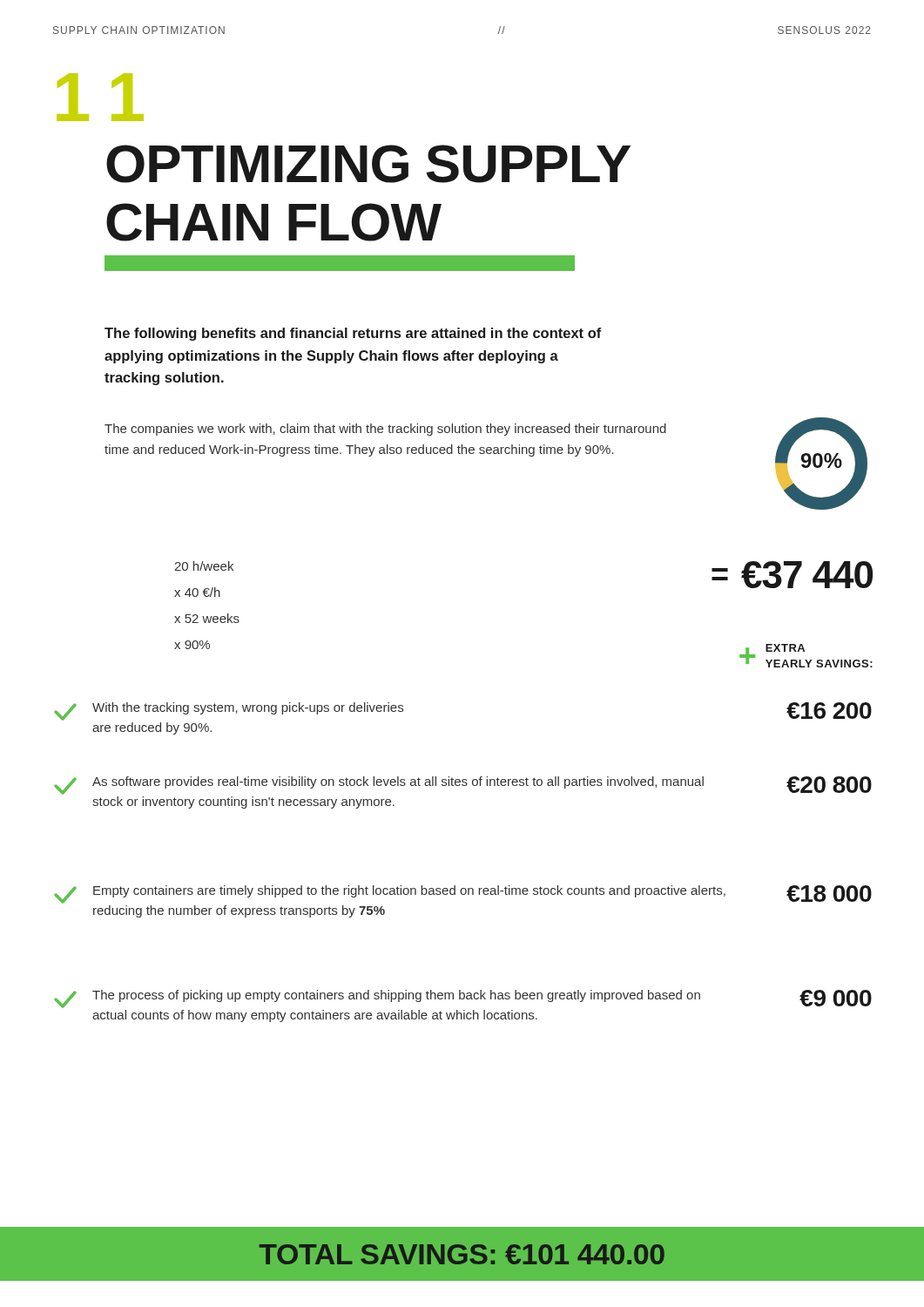Select the passage starting "The companies we work with, claim that with"

click(385, 439)
